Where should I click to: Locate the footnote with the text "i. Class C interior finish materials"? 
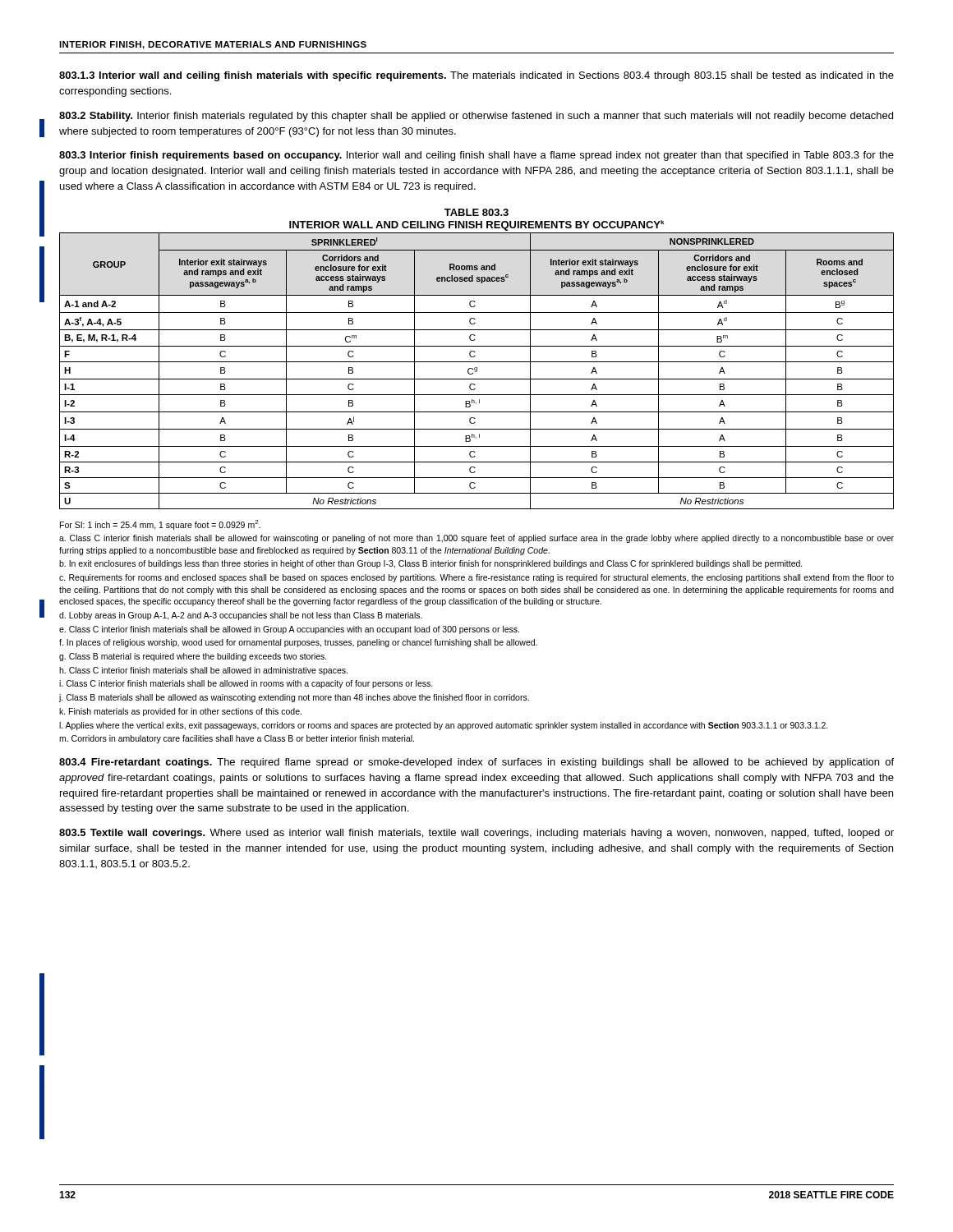pos(246,684)
